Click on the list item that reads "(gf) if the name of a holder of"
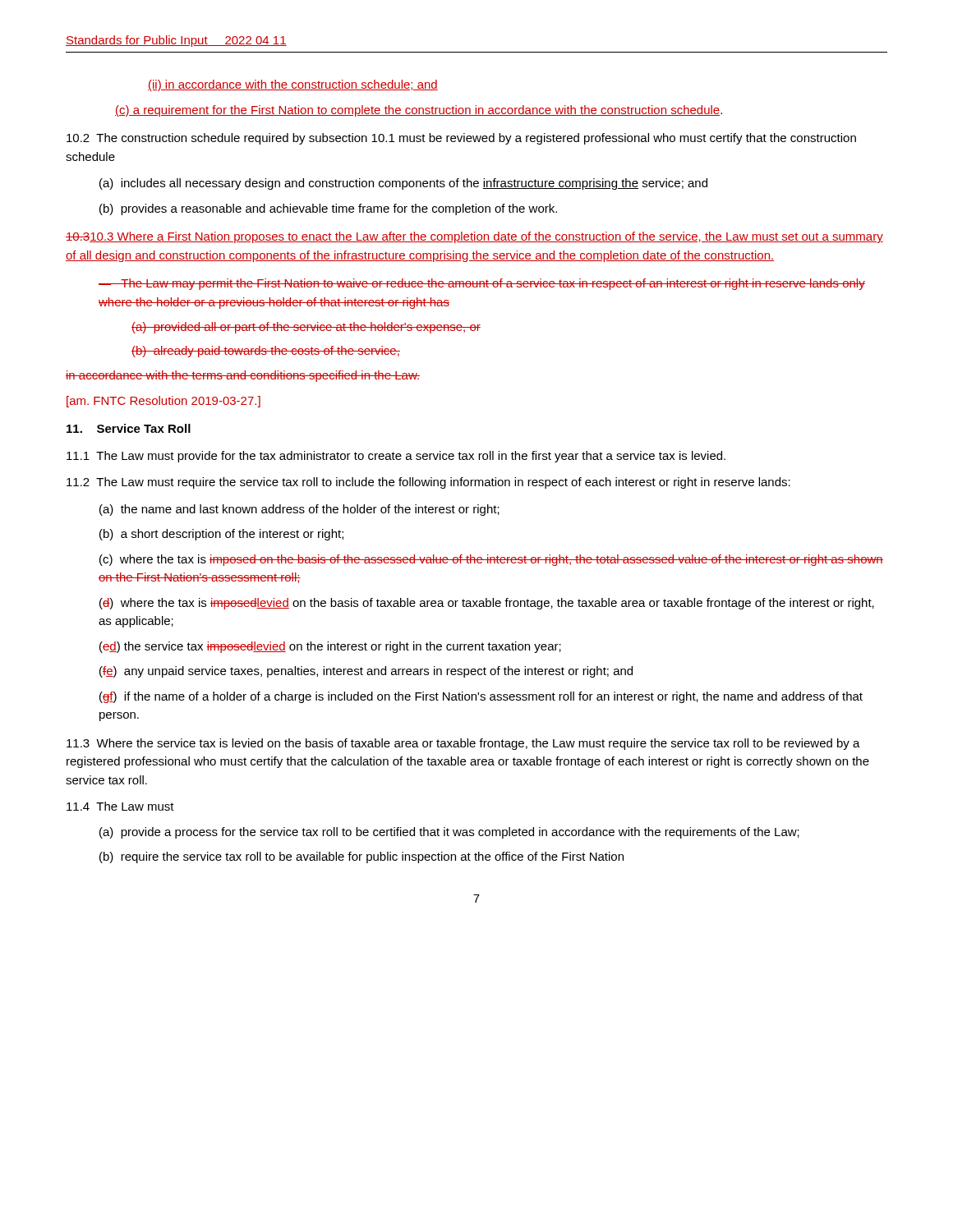This screenshot has height=1232, width=953. tap(481, 705)
